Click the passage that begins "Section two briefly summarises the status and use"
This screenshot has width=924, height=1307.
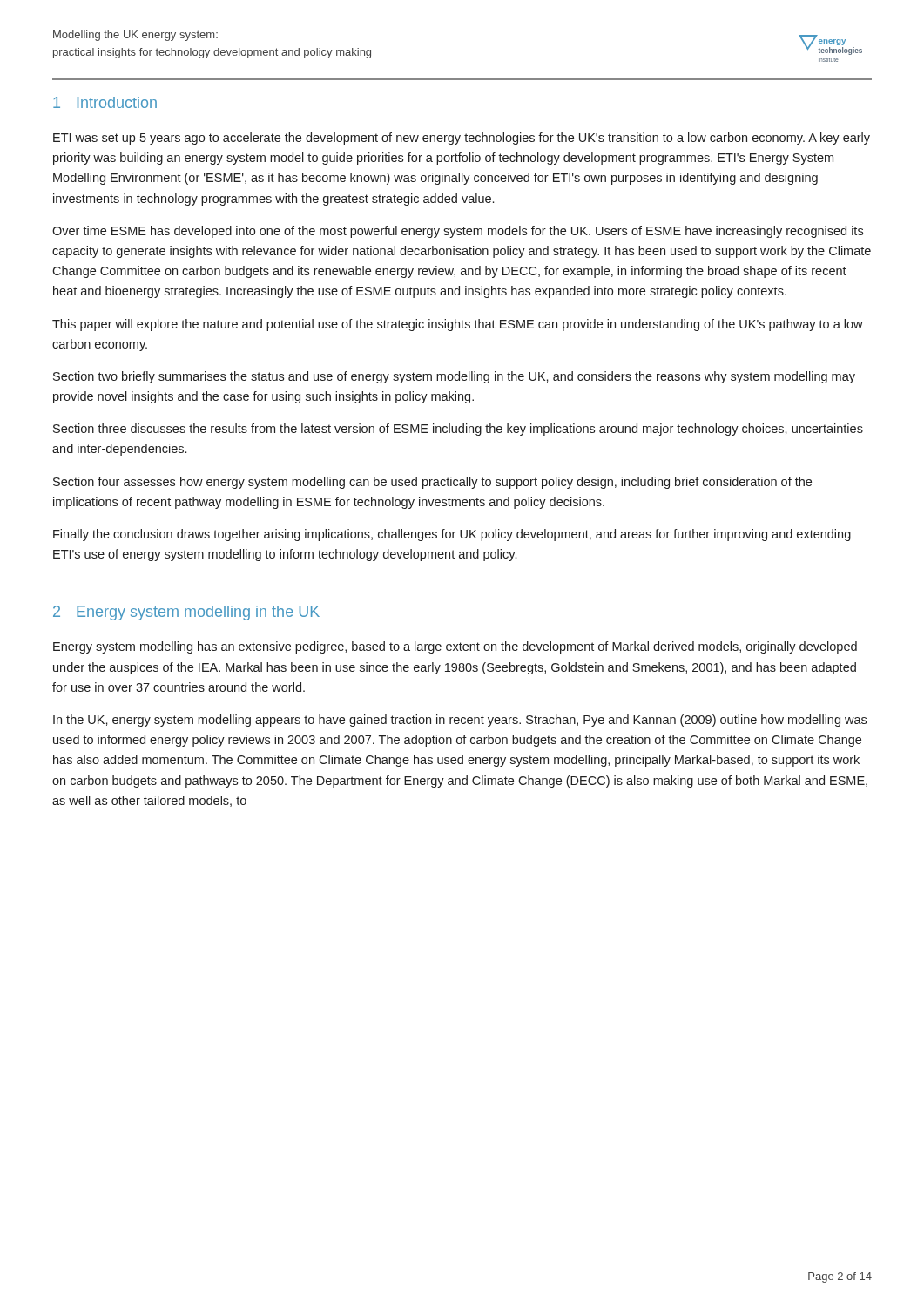coord(454,386)
